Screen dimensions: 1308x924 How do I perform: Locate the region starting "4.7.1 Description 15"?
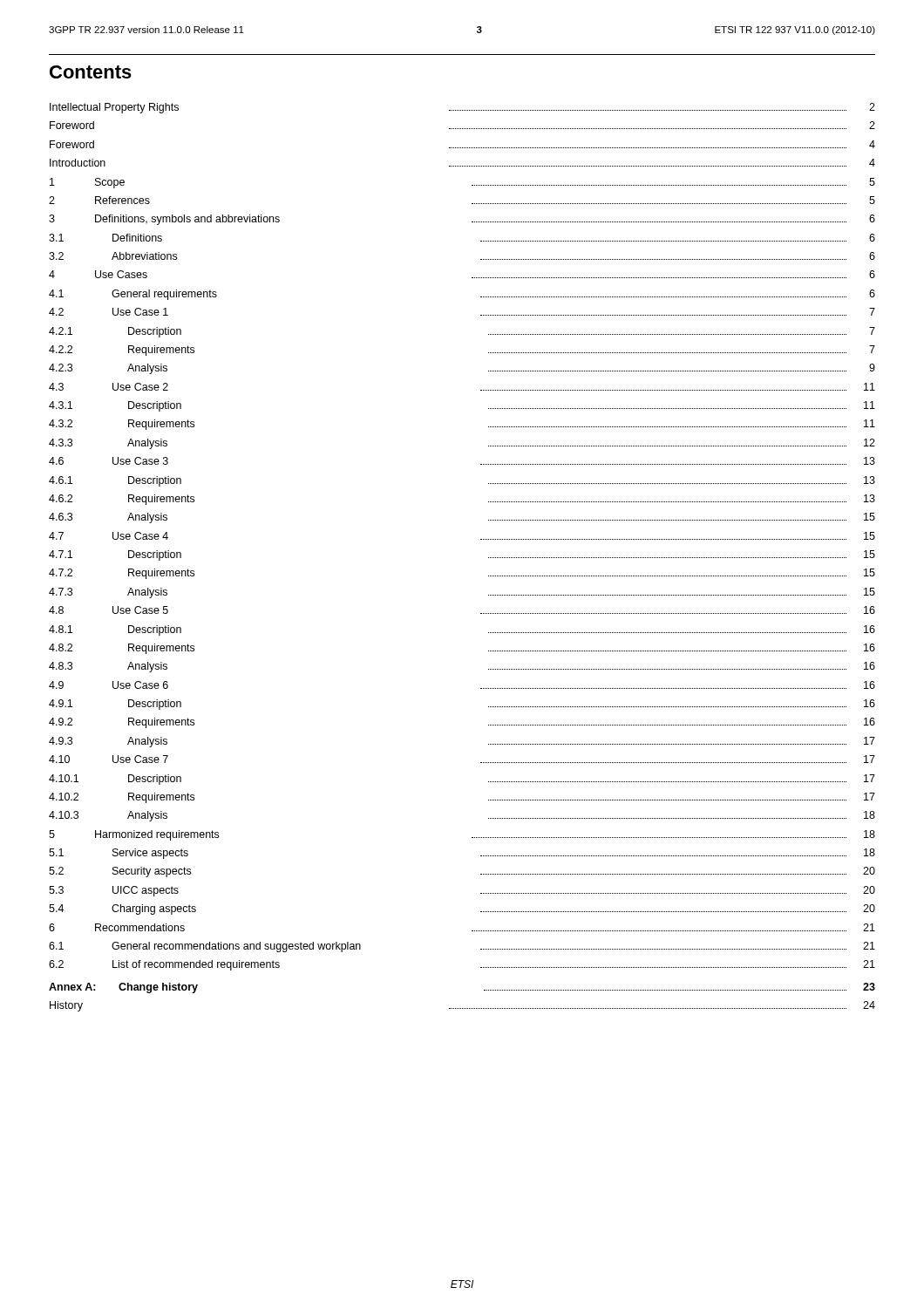tap(61, 555)
